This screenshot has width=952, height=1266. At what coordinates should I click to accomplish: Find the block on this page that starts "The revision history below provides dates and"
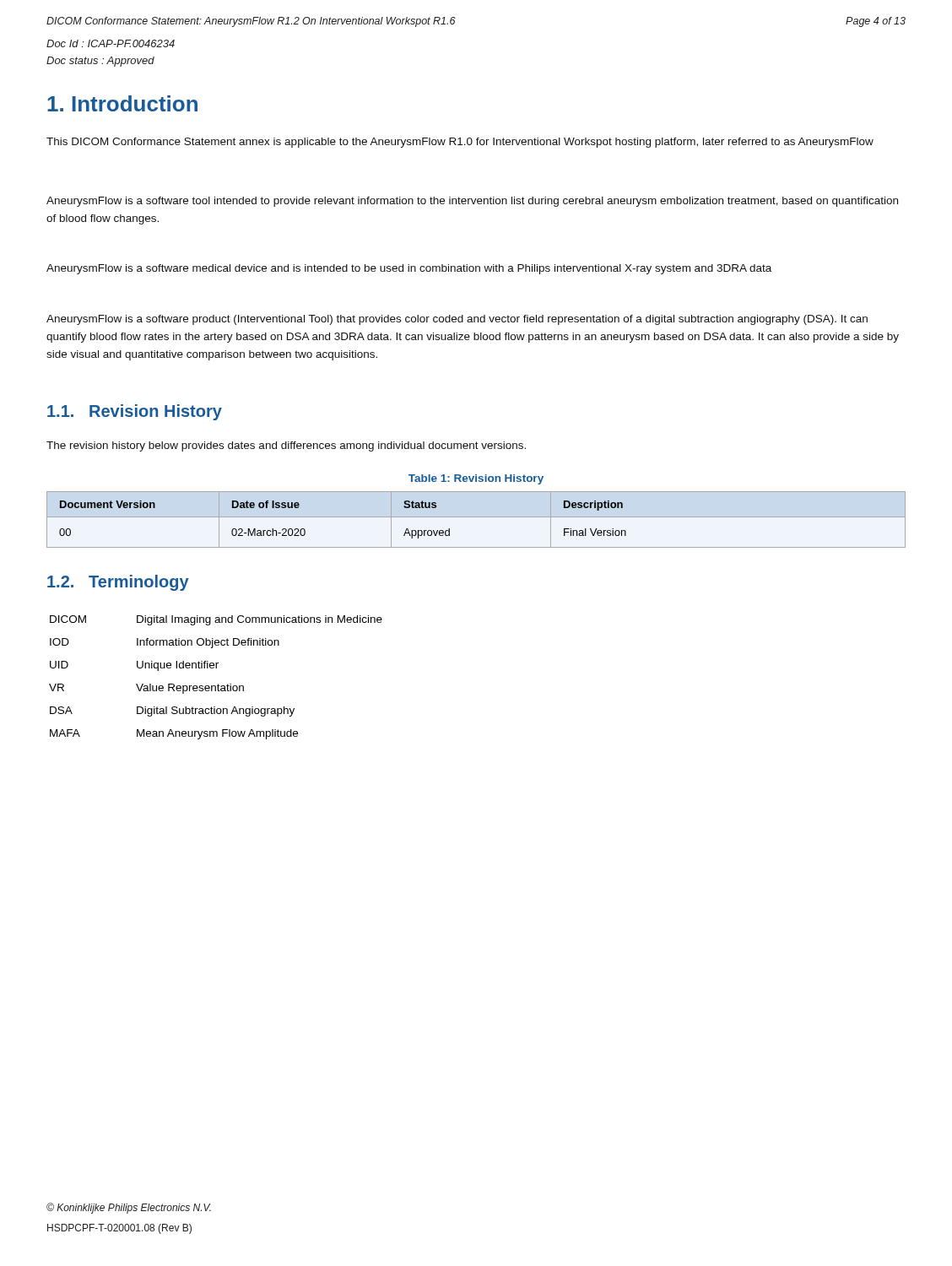287,445
